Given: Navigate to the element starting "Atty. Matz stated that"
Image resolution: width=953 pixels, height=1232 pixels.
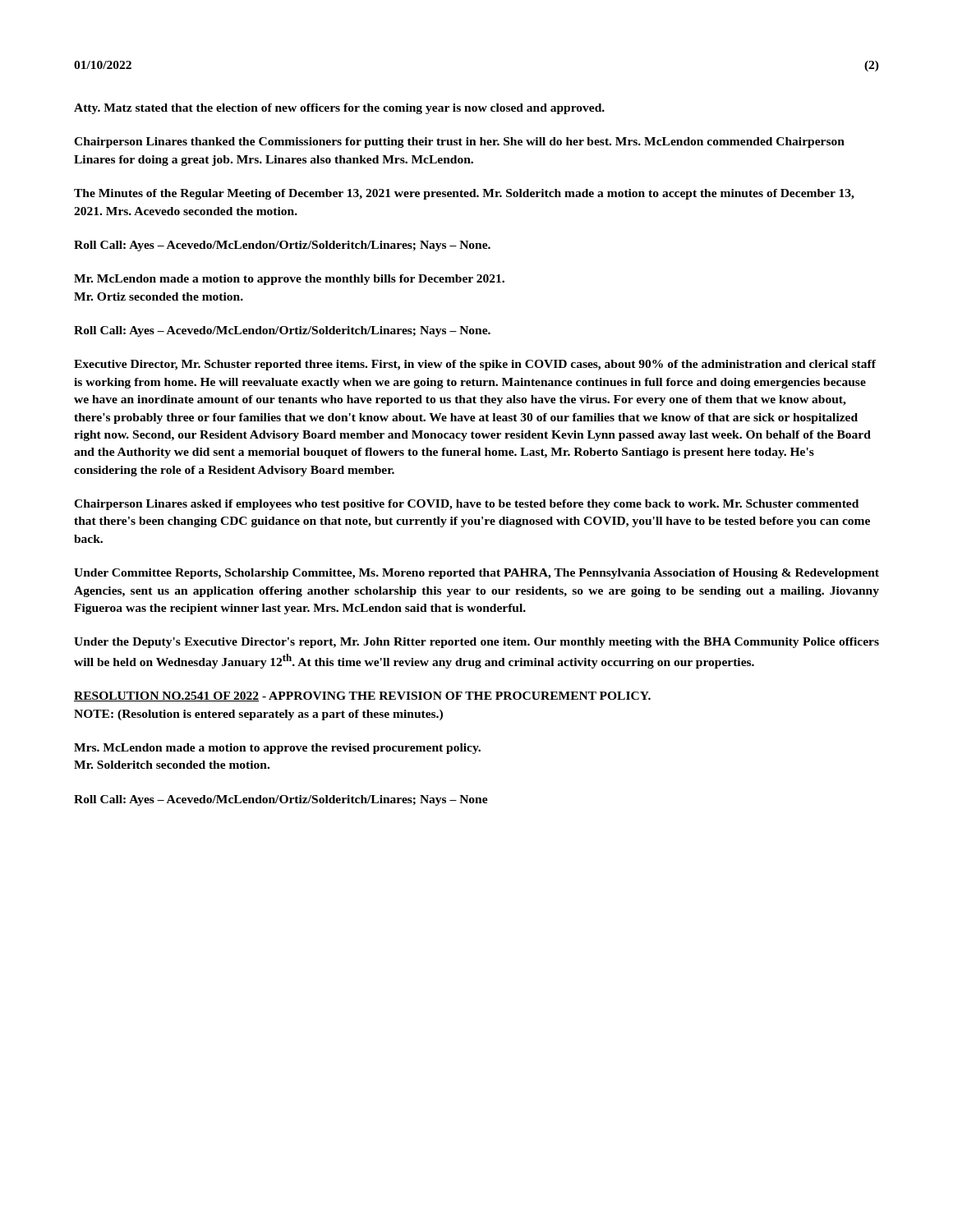Looking at the screenshot, I should [339, 107].
